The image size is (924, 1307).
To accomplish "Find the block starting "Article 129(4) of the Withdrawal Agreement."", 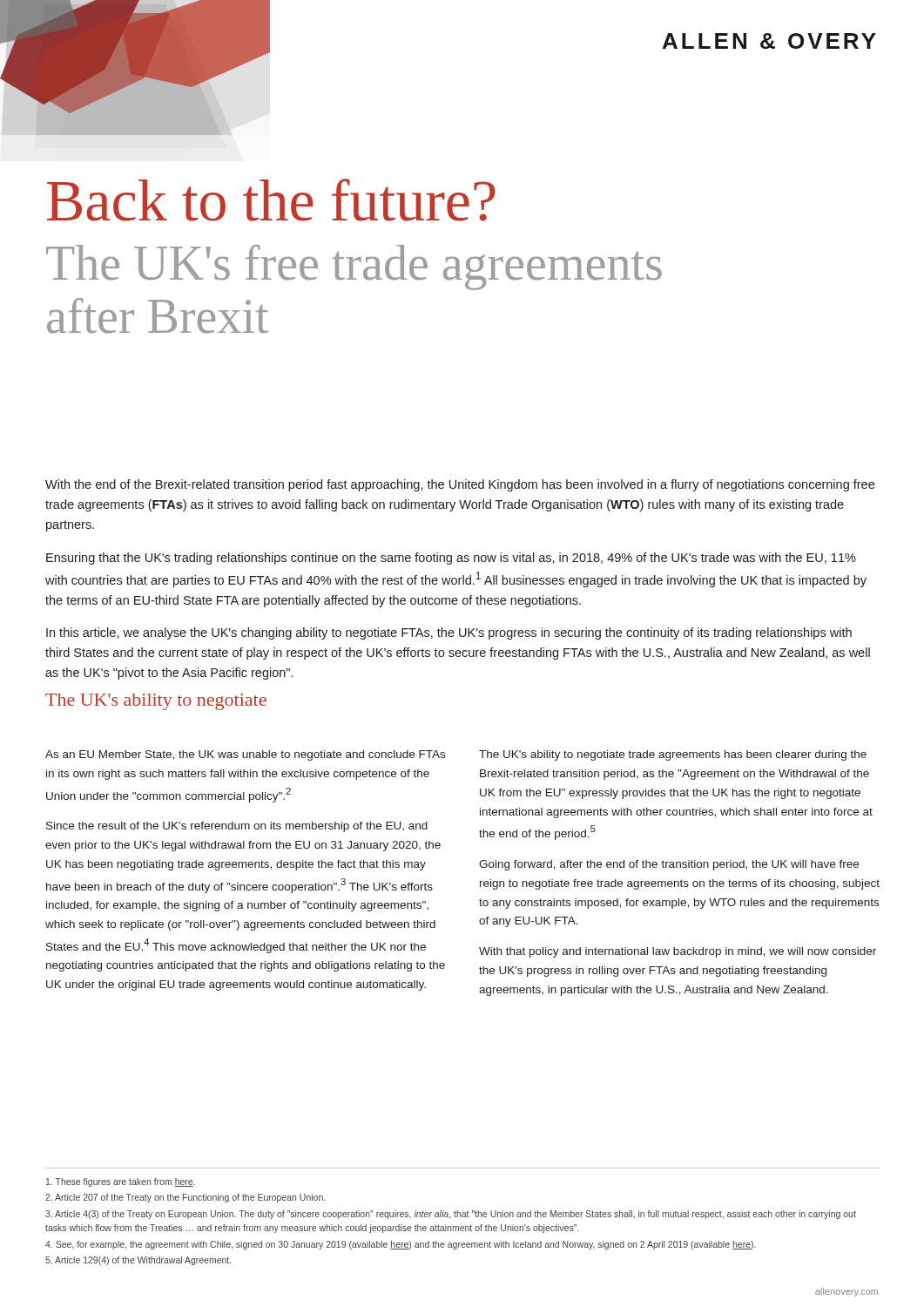I will tap(138, 1261).
